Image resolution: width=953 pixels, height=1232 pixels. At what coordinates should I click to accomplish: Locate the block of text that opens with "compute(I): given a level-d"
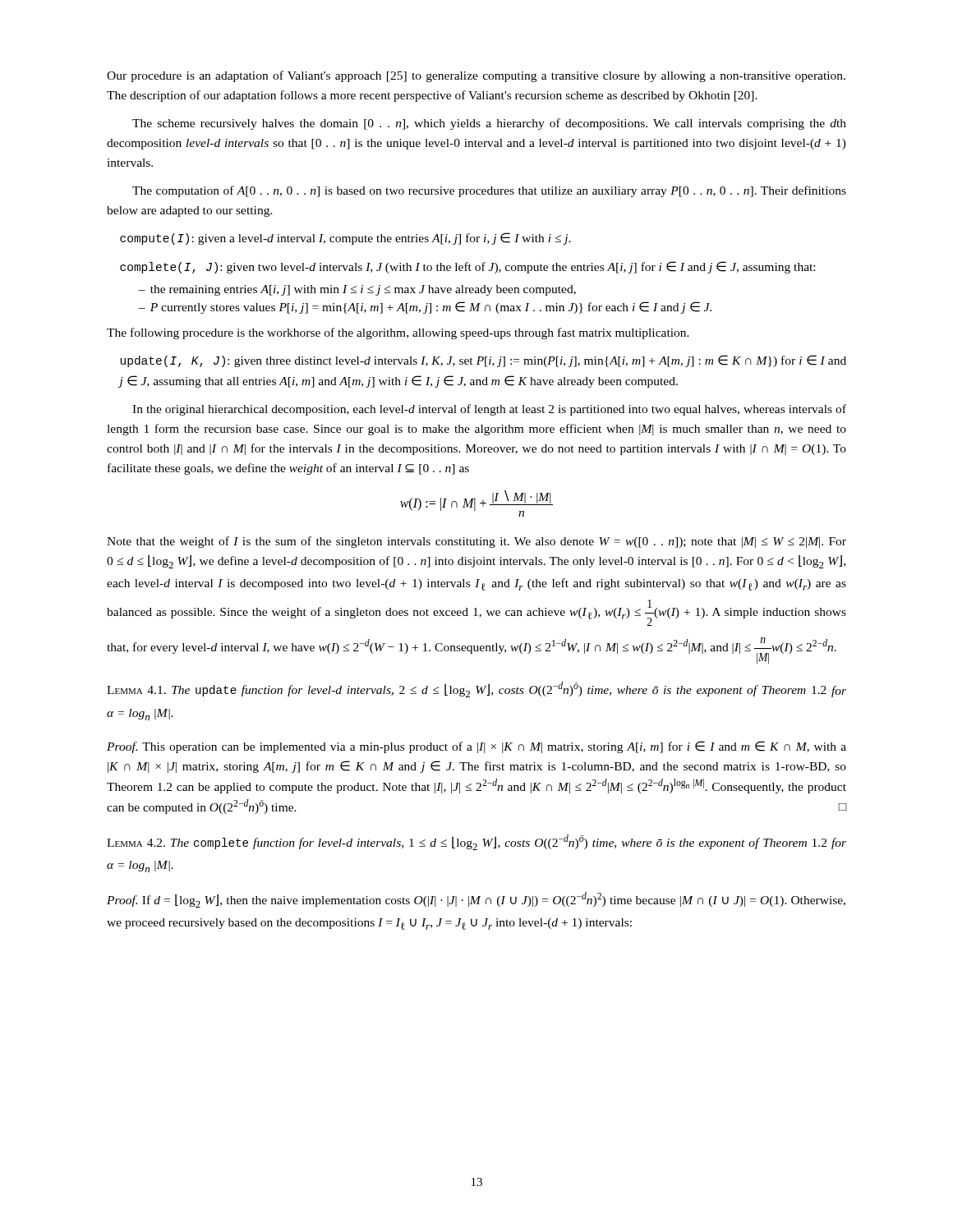click(345, 238)
